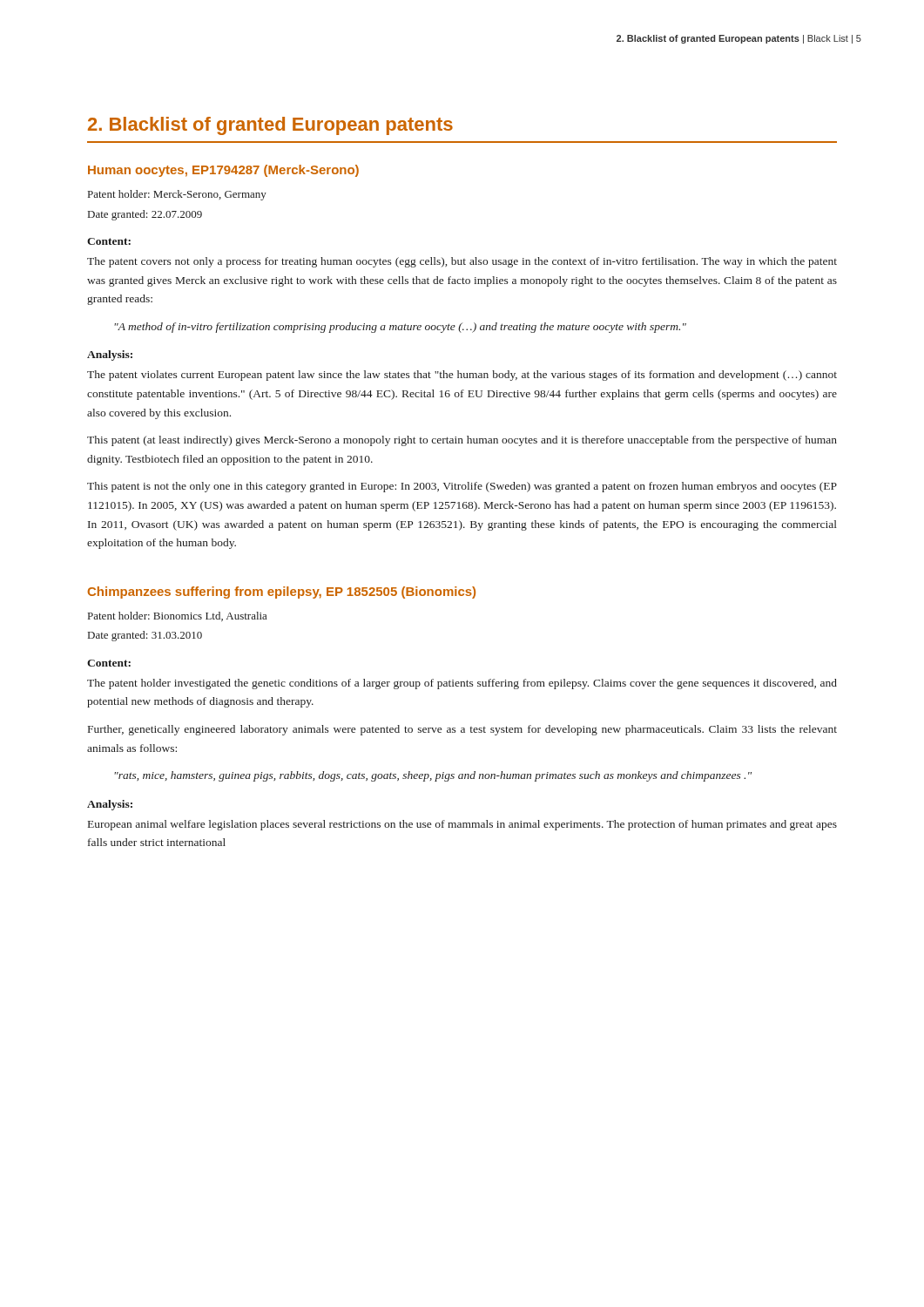Point to the block starting "This patent is not"
Image resolution: width=924 pixels, height=1307 pixels.
pos(462,514)
